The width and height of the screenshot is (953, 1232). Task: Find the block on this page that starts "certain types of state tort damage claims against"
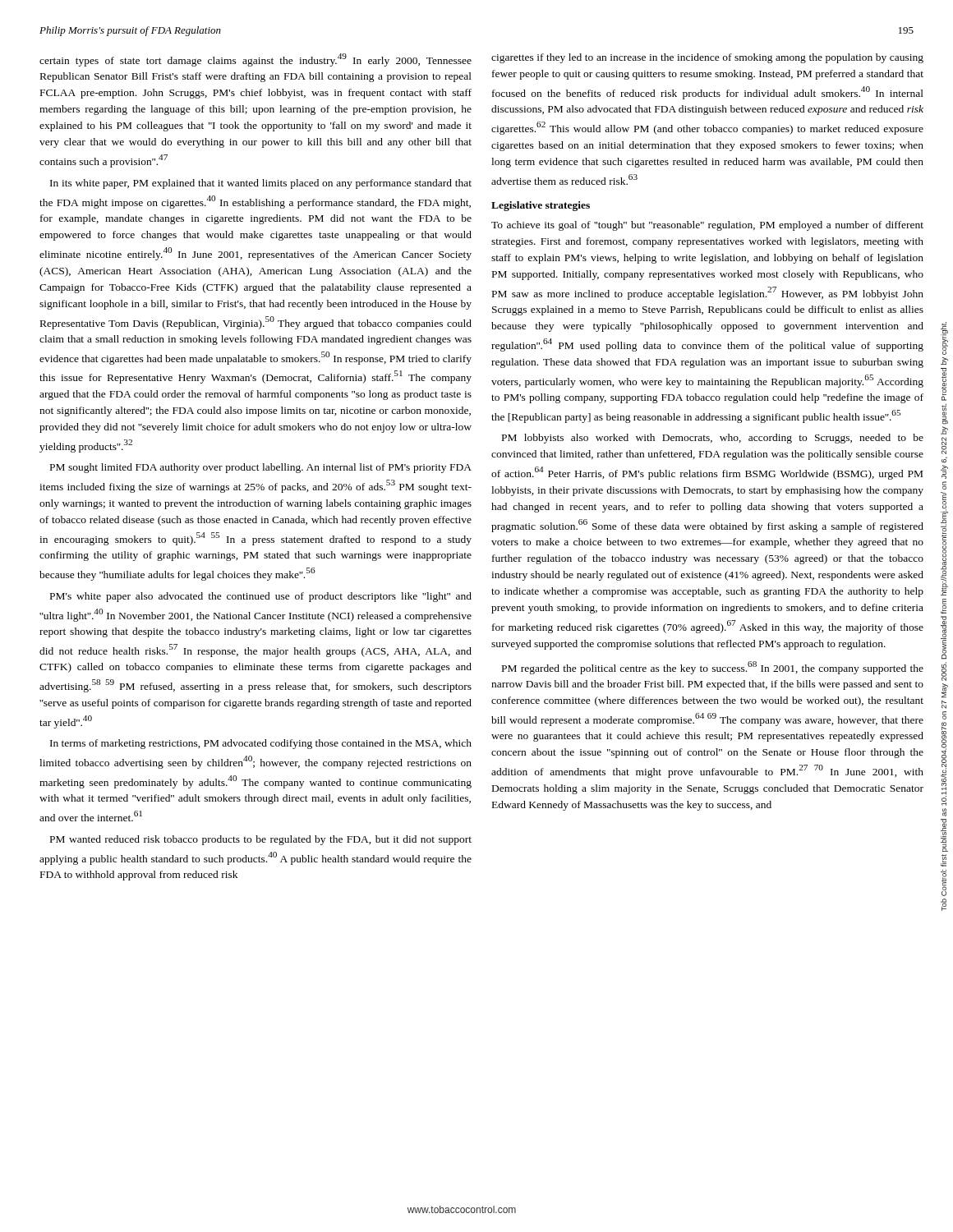click(x=255, y=466)
